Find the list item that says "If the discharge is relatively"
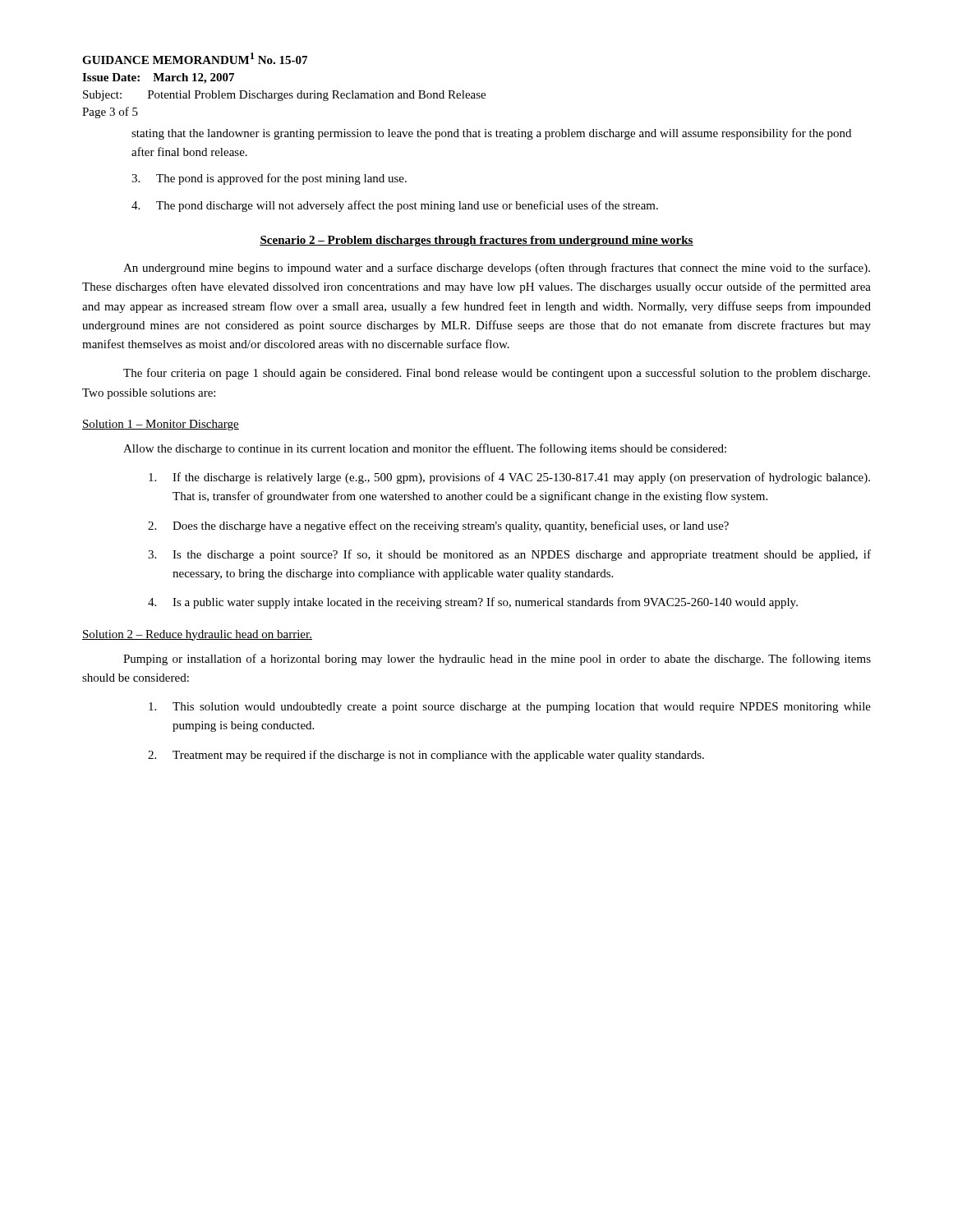This screenshot has height=1232, width=953. pos(509,487)
